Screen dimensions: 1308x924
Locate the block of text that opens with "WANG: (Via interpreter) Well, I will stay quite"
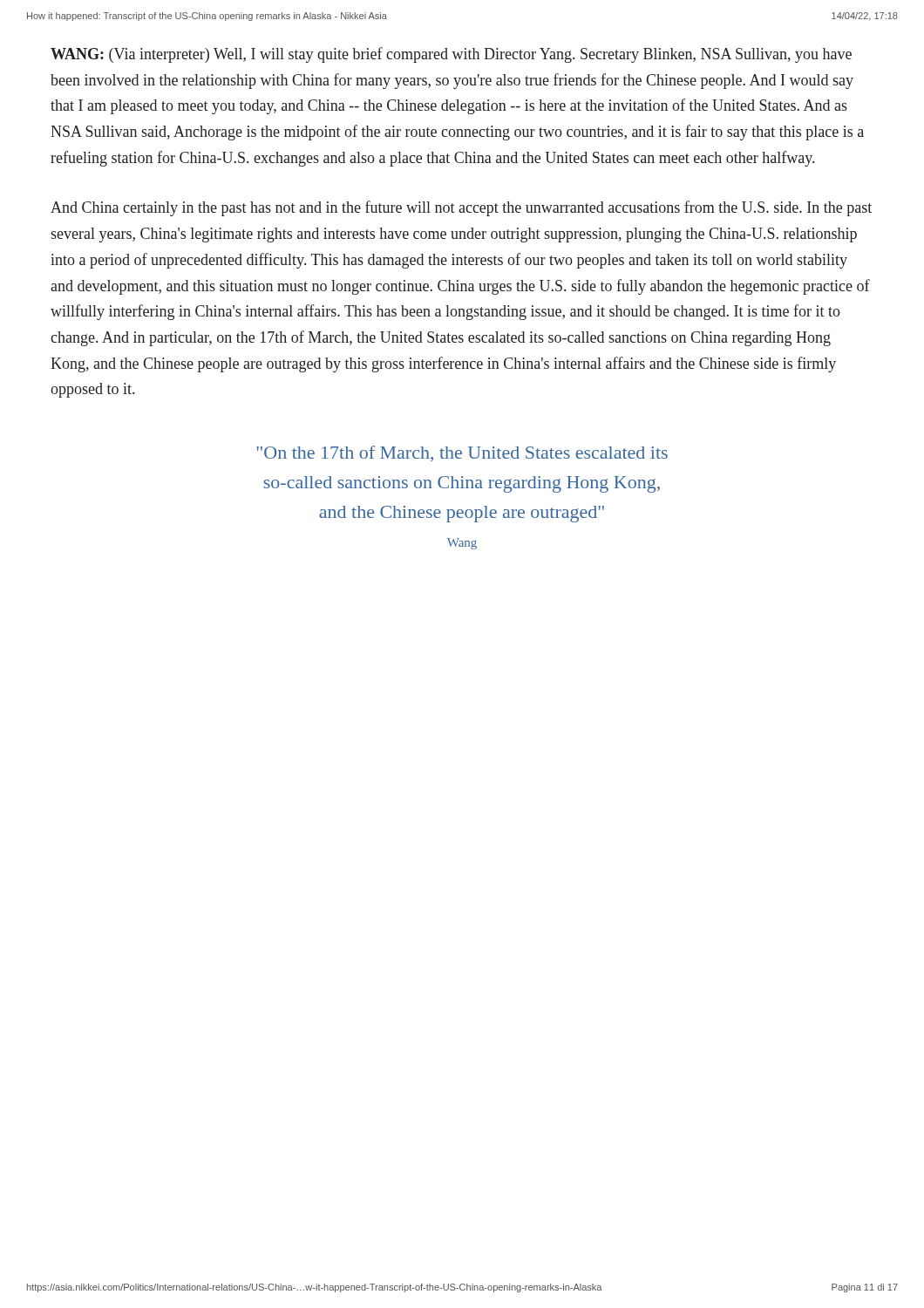pos(457,106)
